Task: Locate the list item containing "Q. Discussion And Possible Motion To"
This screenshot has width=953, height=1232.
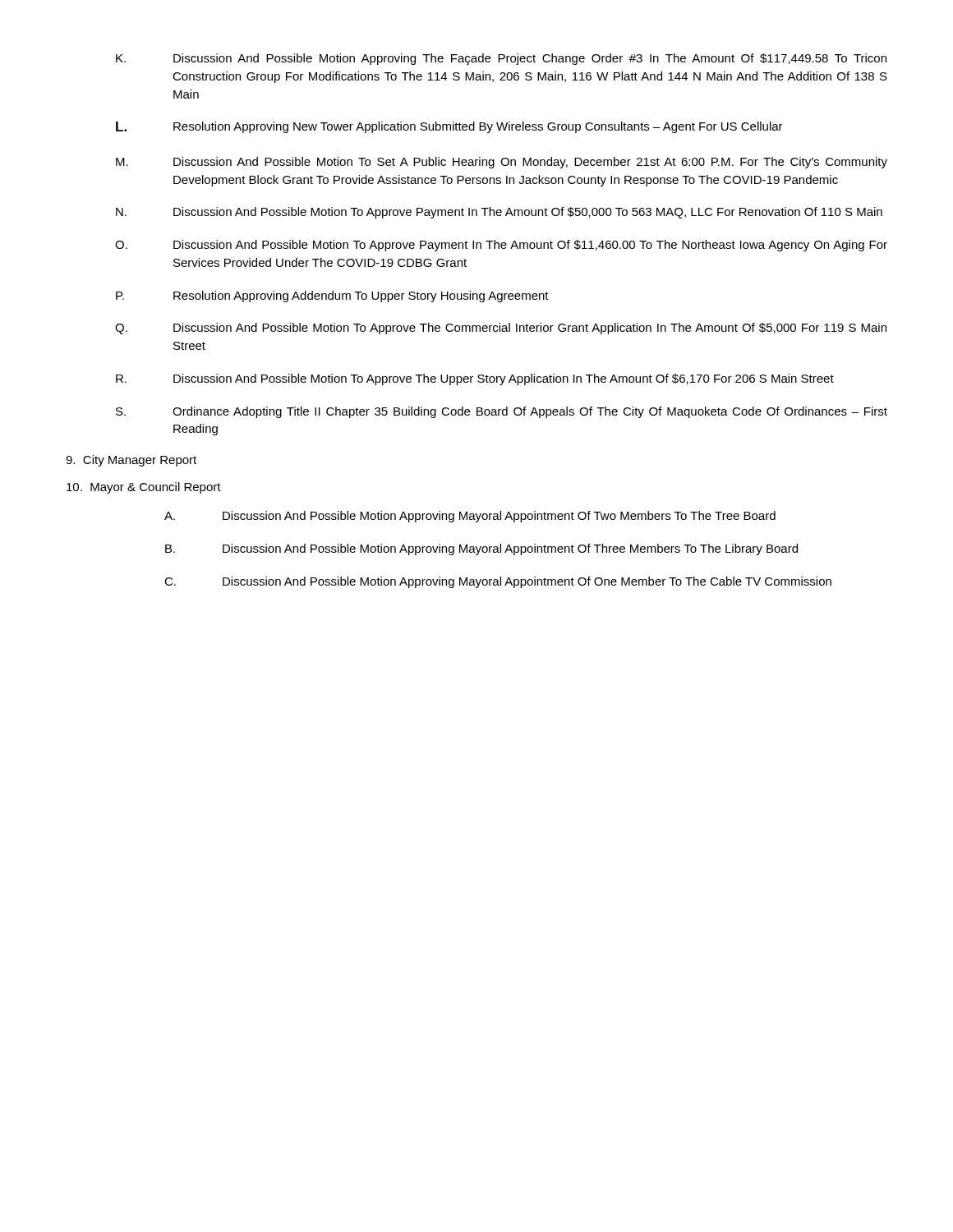Action: pos(476,337)
